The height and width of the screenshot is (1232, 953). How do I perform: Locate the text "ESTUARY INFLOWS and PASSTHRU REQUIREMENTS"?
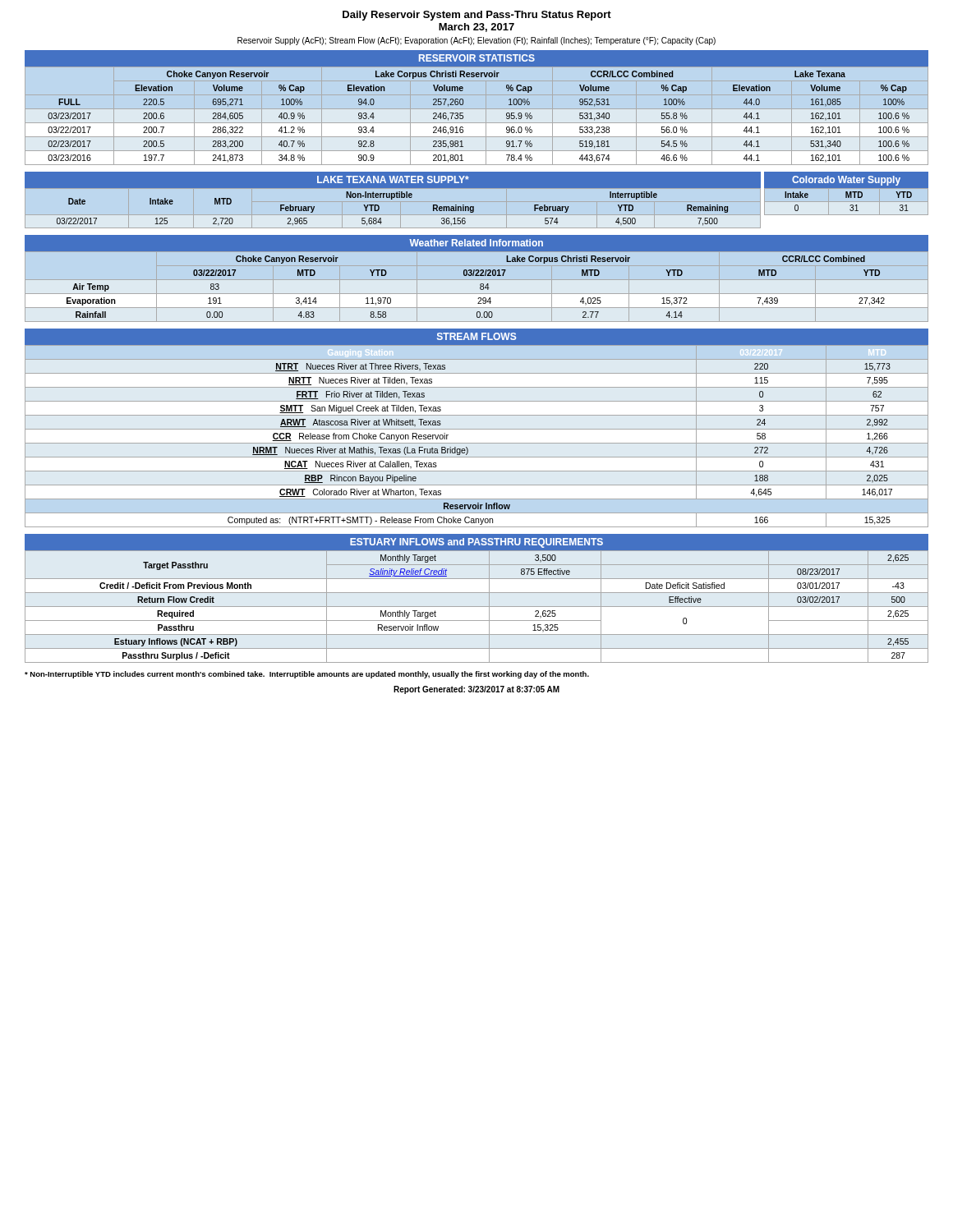pos(476,542)
